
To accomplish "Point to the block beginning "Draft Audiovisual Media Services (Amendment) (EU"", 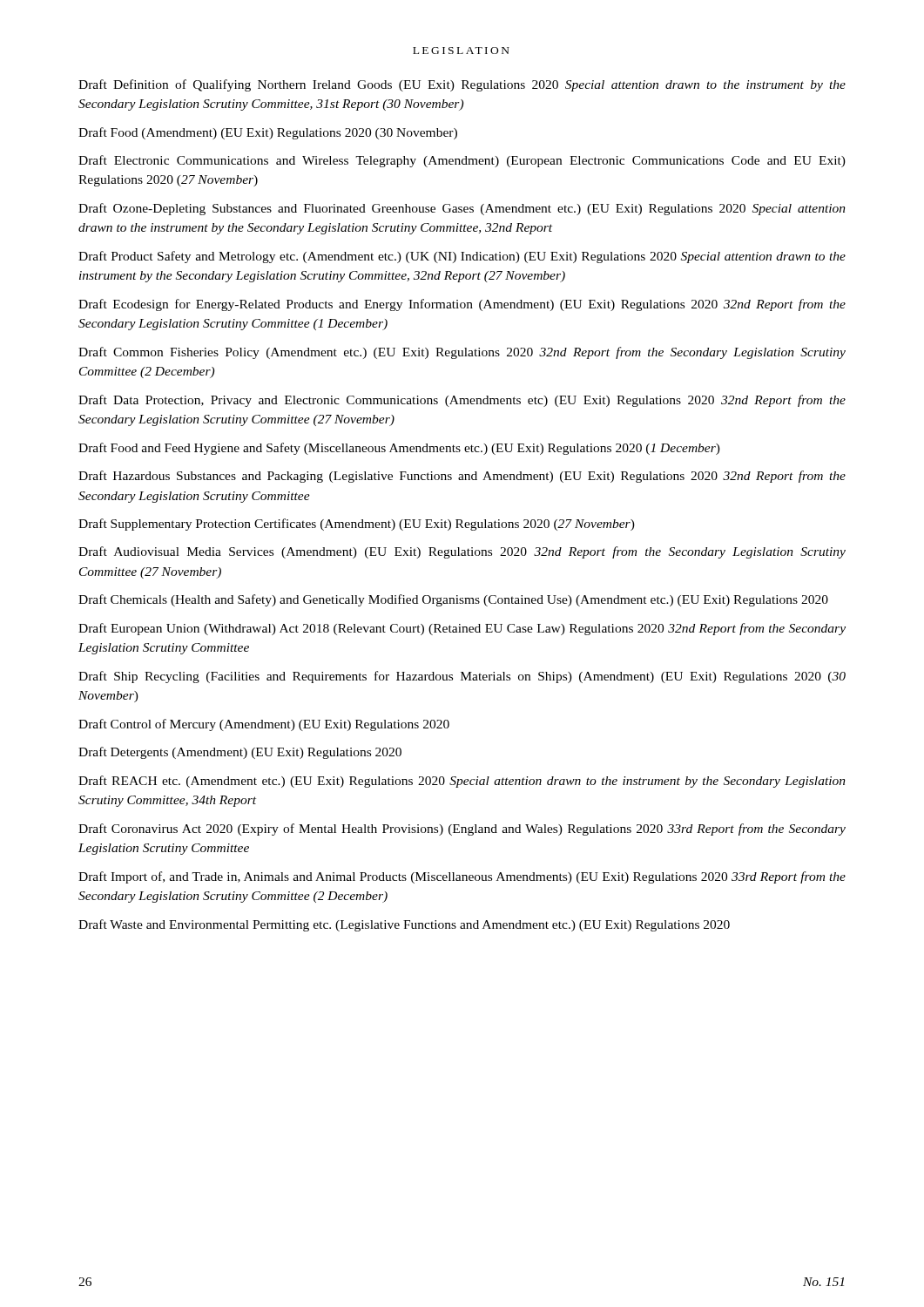I will [x=462, y=561].
